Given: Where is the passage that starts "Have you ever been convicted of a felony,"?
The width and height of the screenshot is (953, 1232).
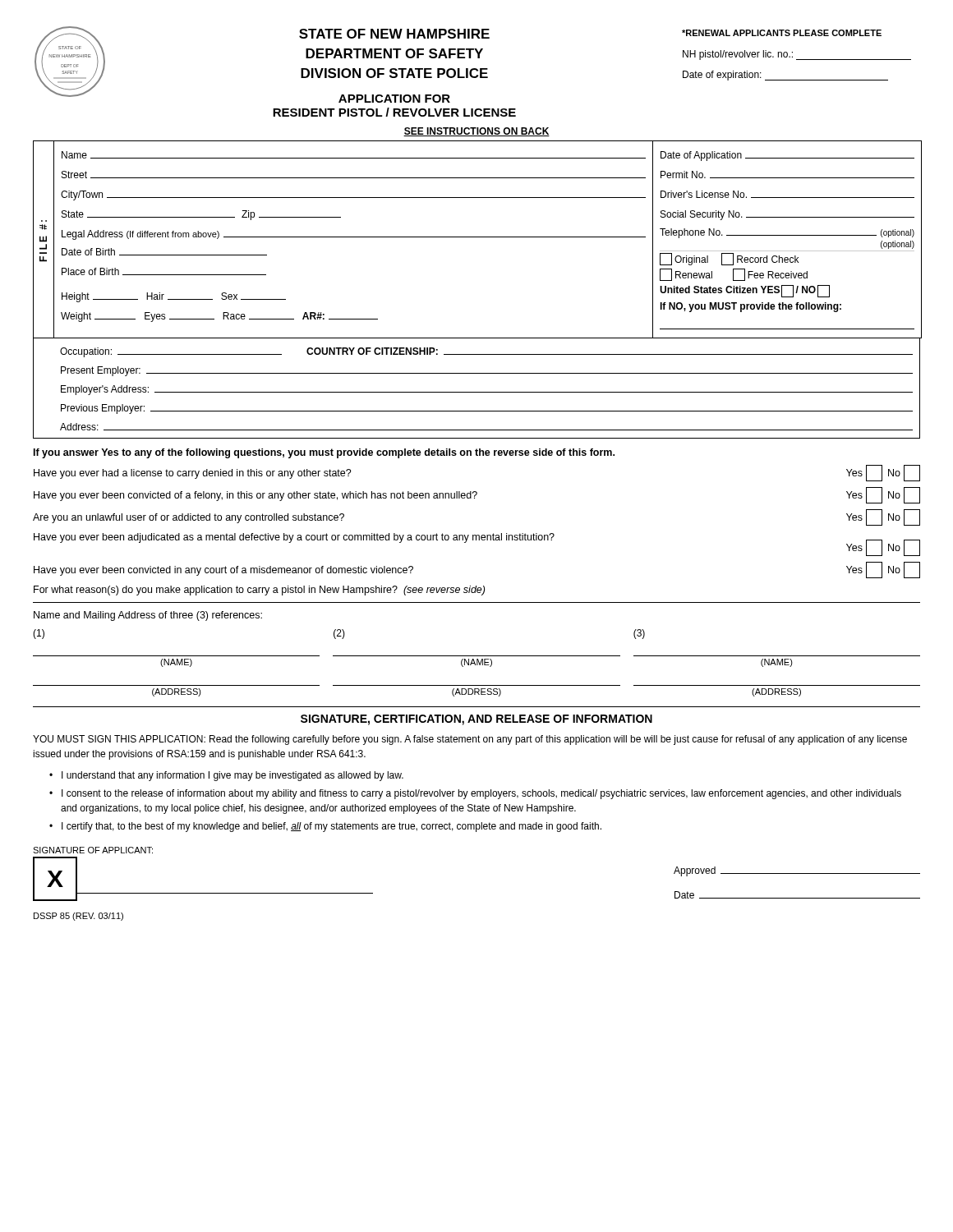Looking at the screenshot, I should [476, 495].
